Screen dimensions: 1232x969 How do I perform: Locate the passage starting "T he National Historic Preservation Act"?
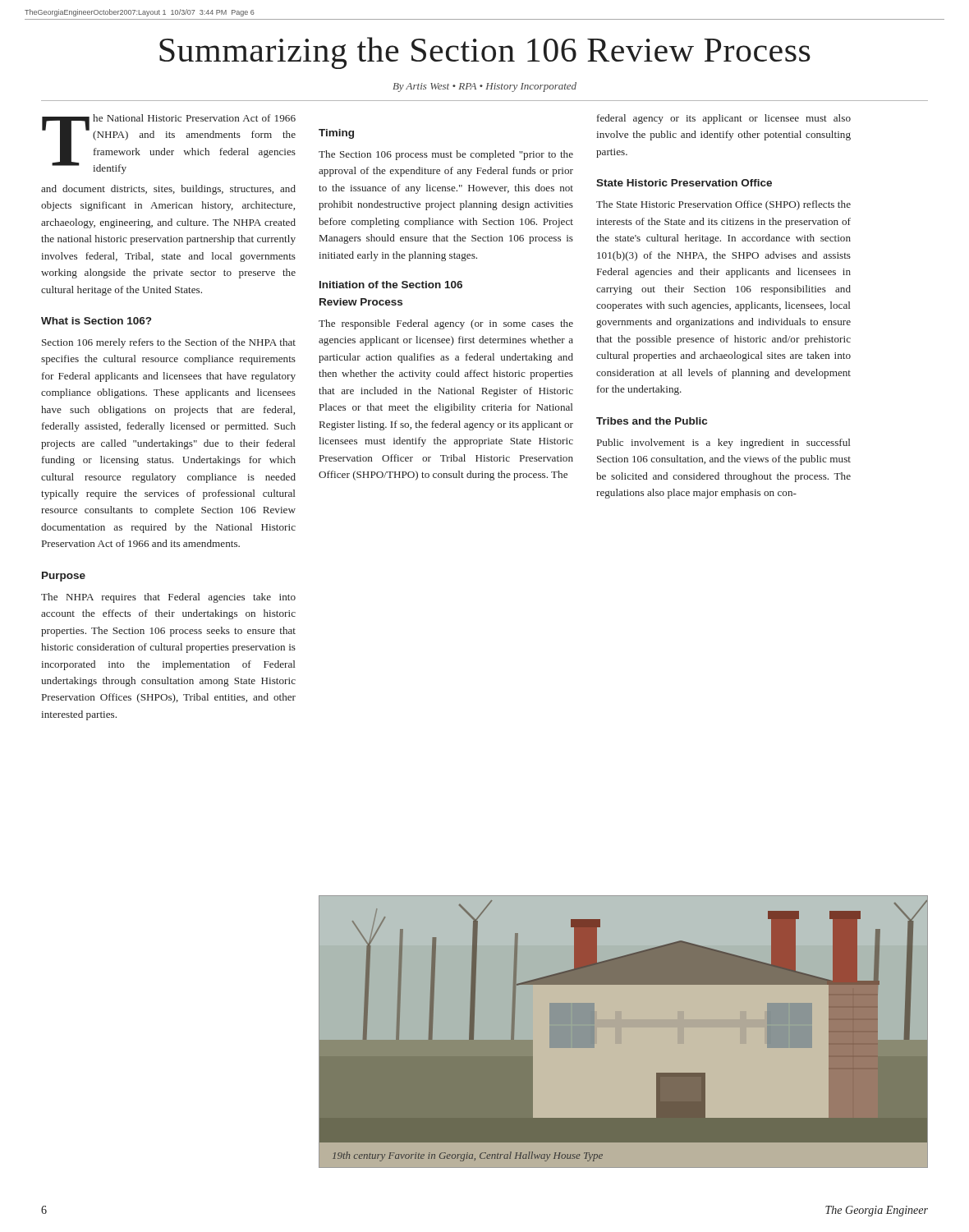(x=168, y=144)
